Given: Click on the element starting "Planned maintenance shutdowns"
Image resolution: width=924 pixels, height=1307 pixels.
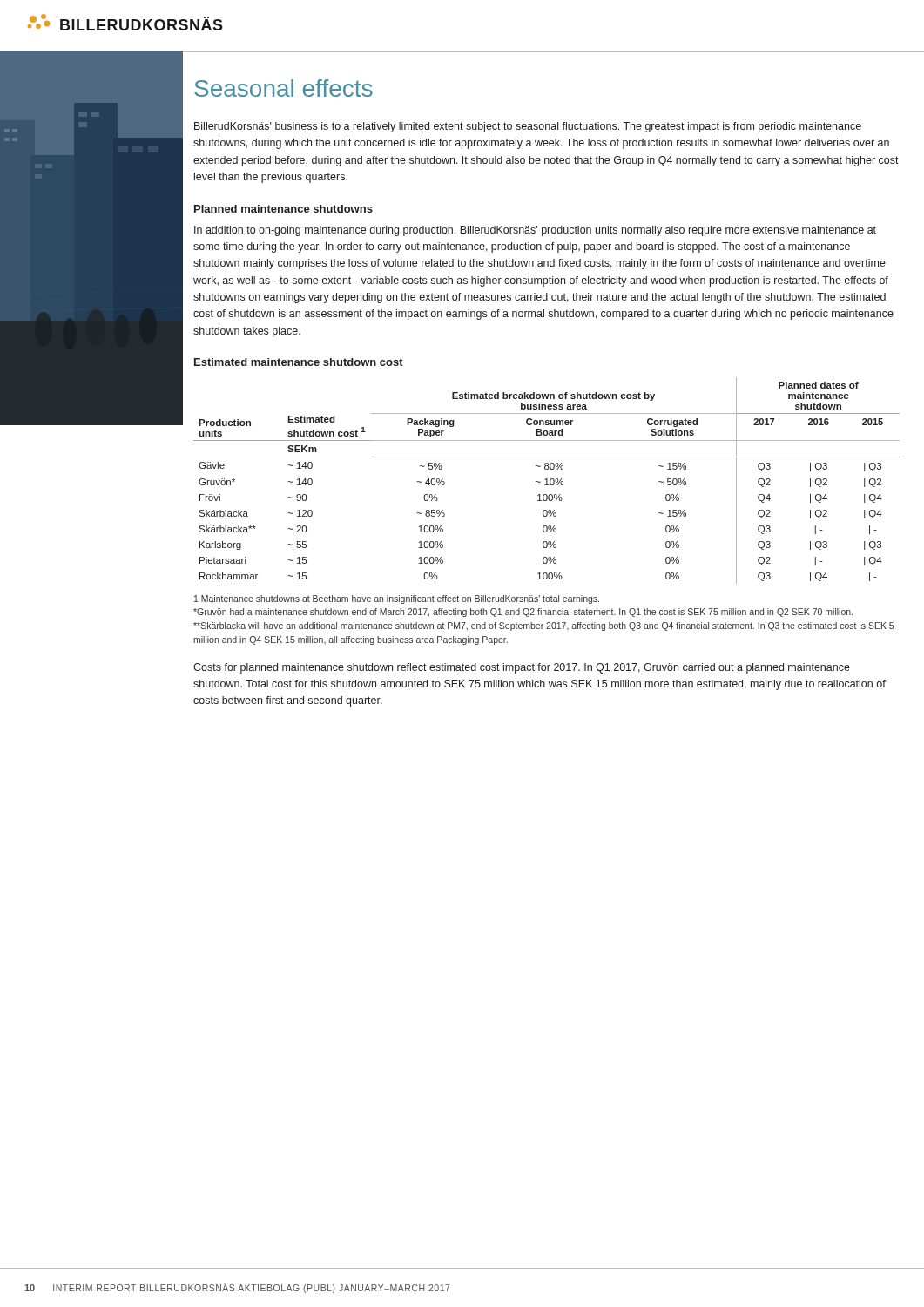Looking at the screenshot, I should click(x=283, y=208).
